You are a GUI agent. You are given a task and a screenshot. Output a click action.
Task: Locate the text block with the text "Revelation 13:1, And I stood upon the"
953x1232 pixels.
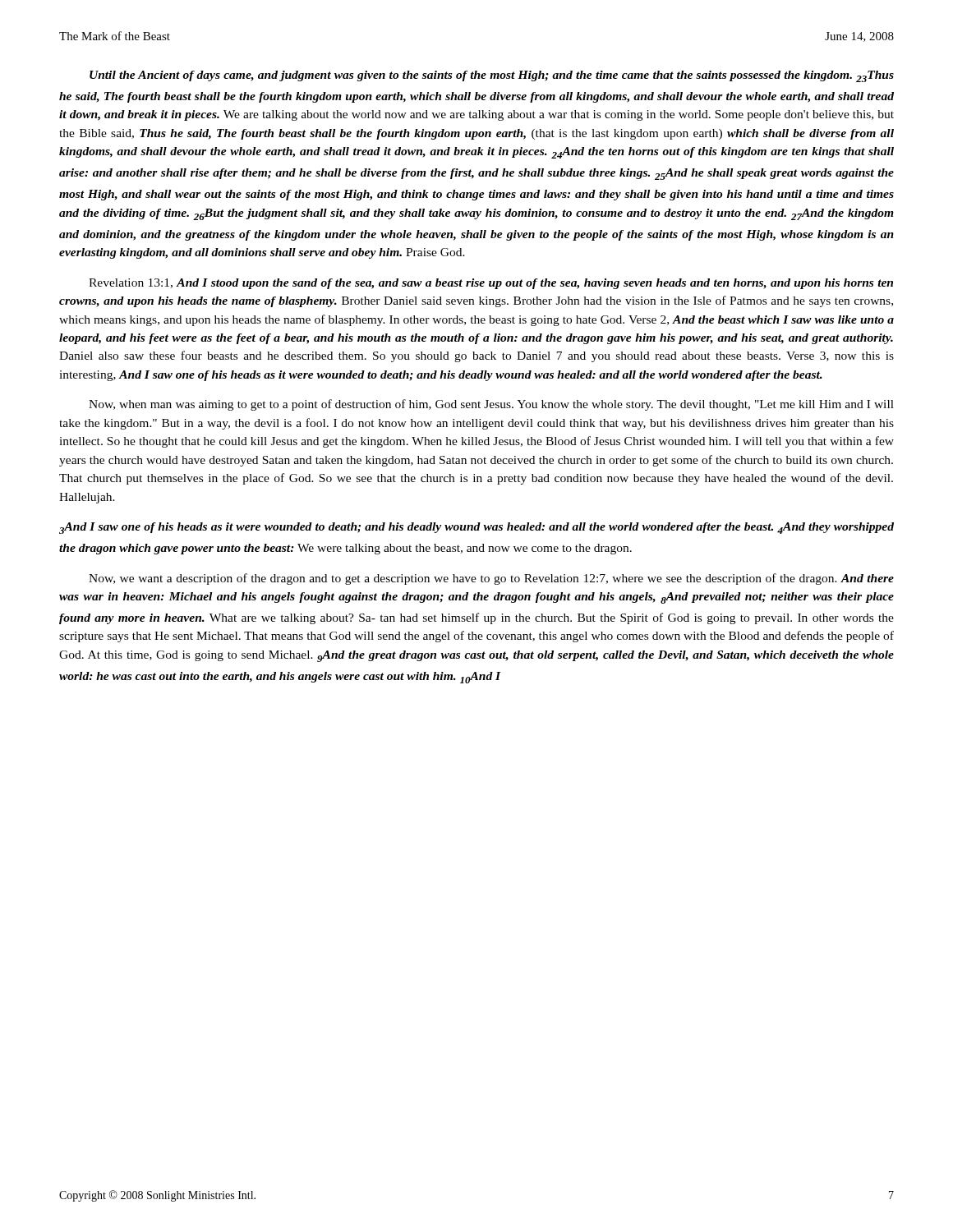476,328
